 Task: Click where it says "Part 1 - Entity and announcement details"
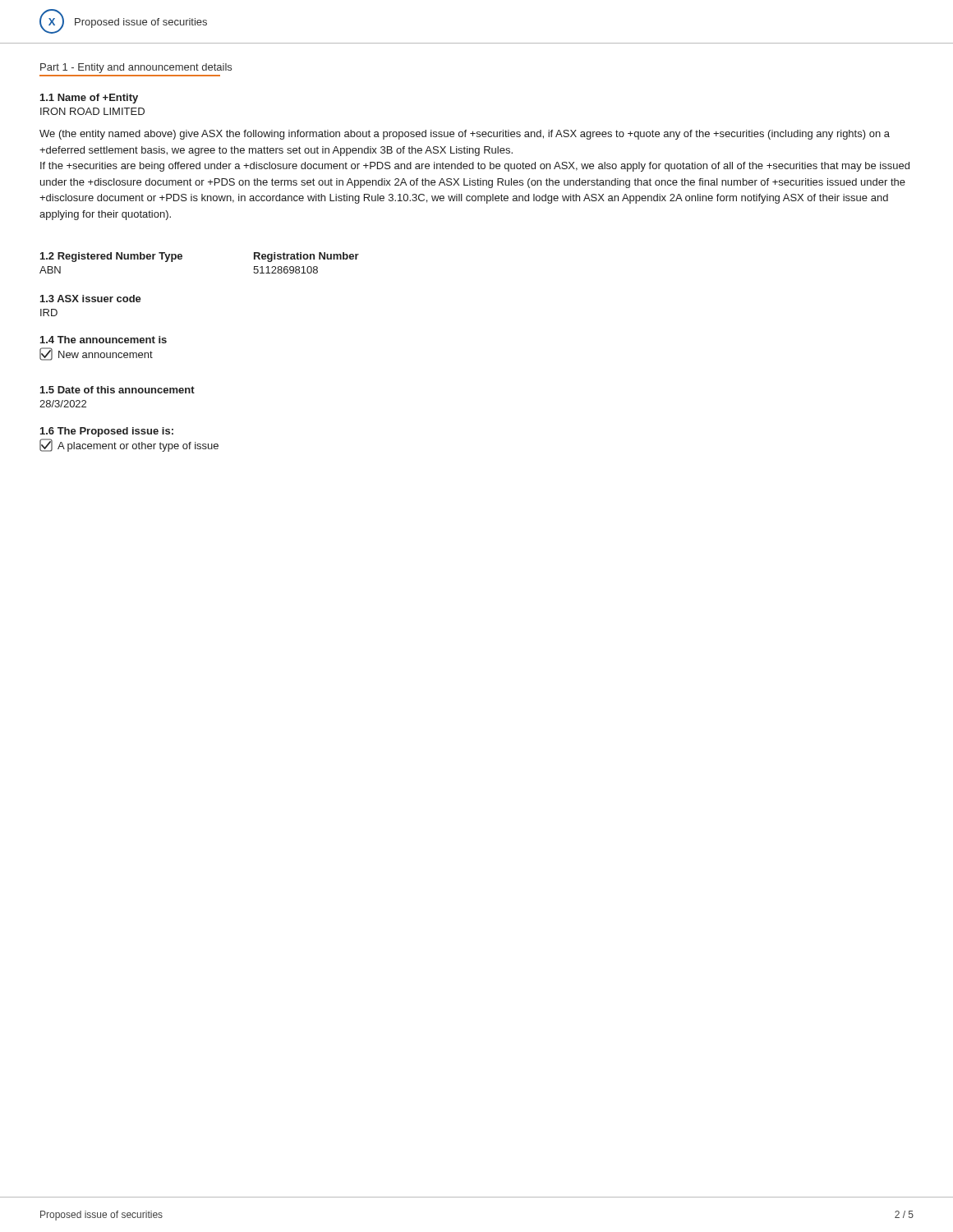pyautogui.click(x=136, y=67)
